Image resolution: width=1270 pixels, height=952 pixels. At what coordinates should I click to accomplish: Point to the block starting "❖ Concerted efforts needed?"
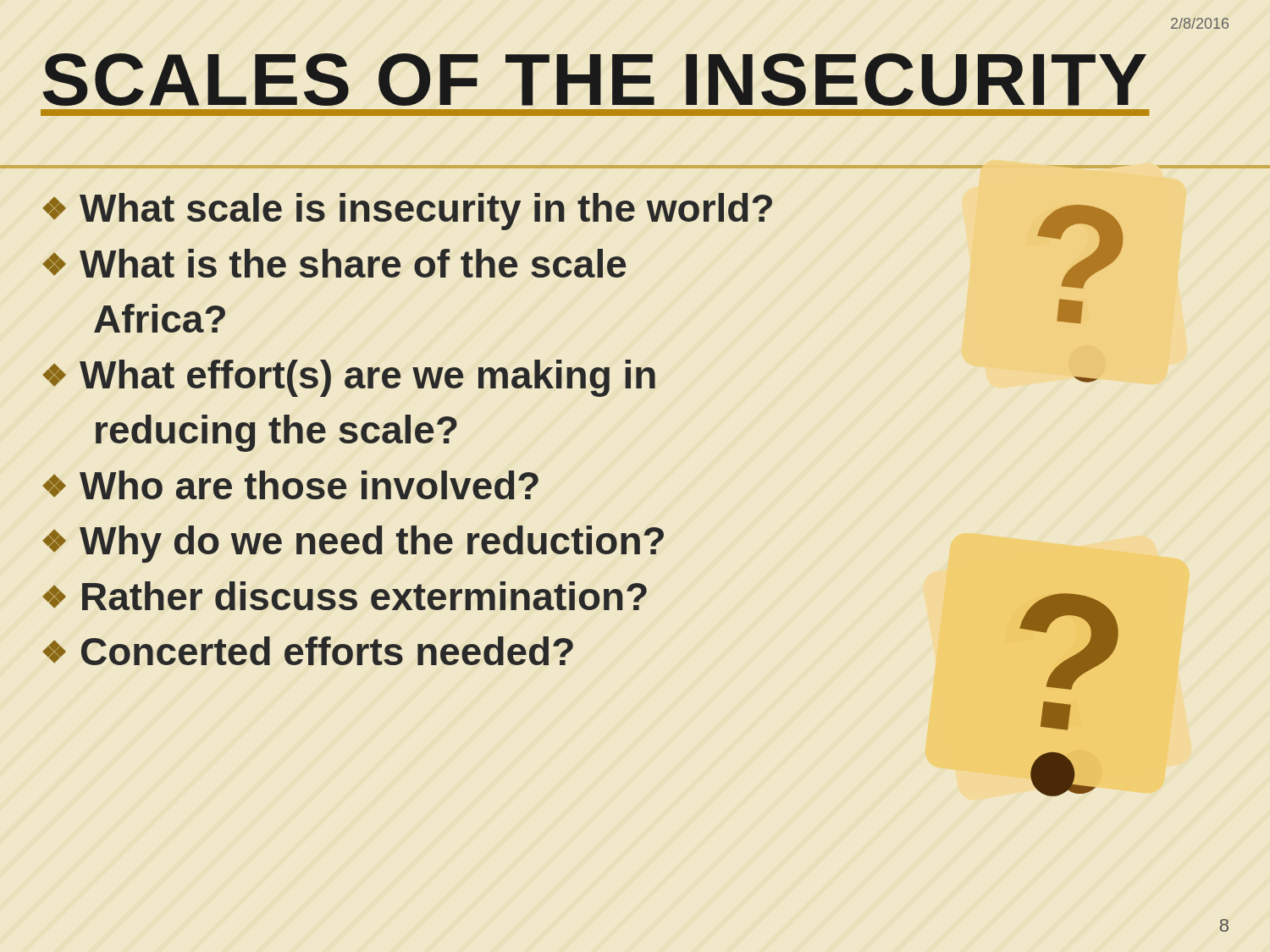coord(478,652)
